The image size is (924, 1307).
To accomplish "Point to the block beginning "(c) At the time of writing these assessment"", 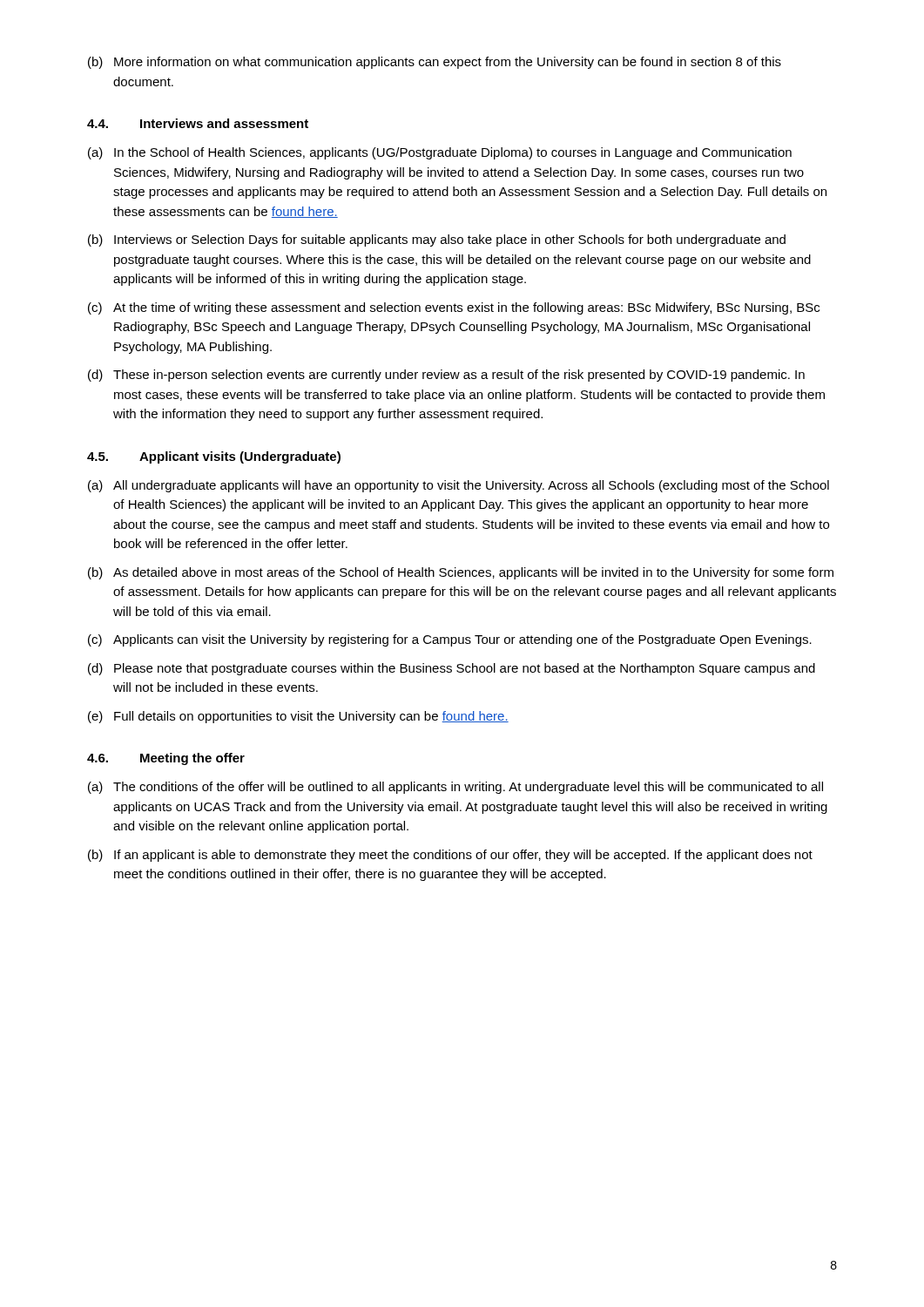I will click(462, 327).
